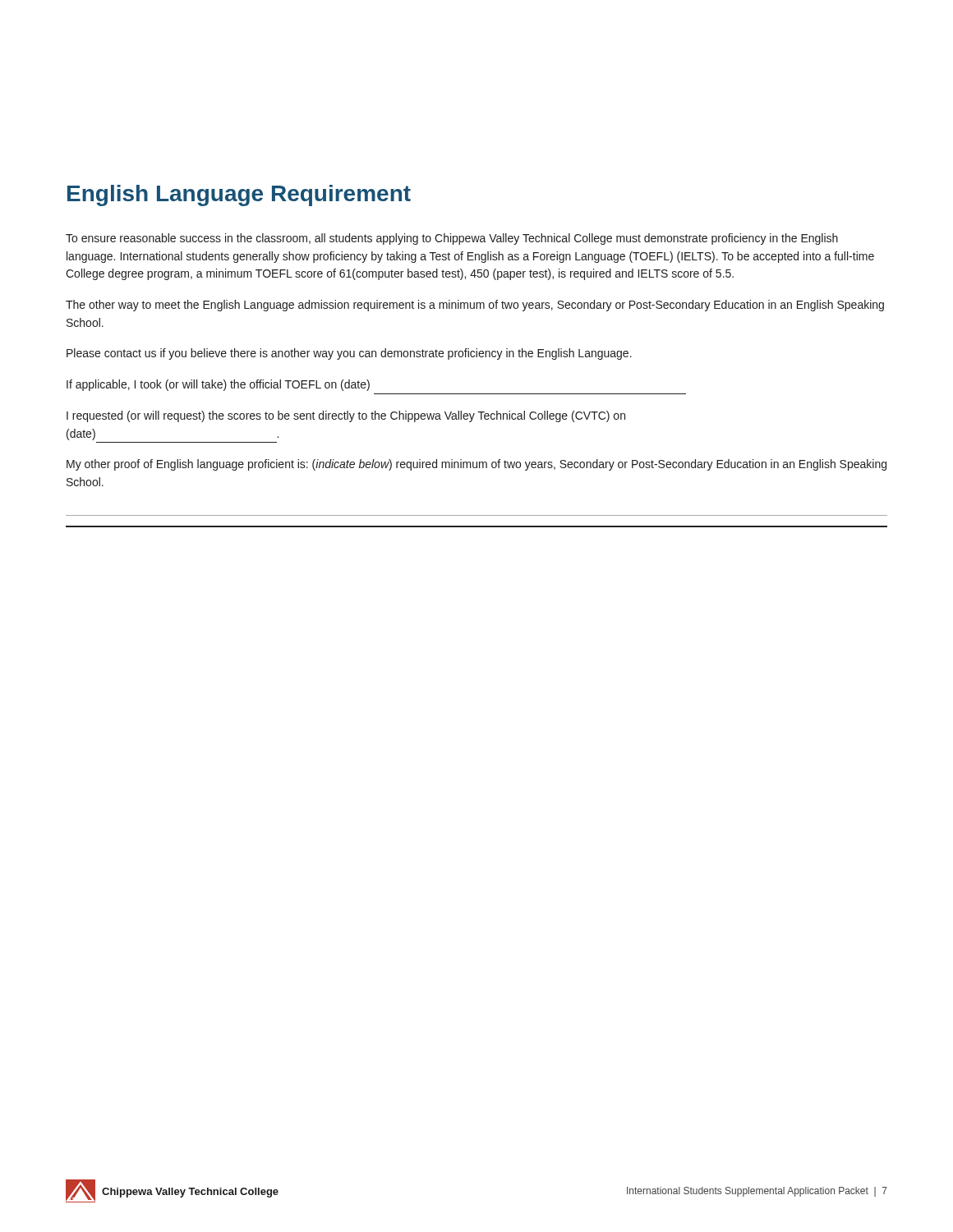Point to the block beginning "To ensure reasonable success in"

pos(476,257)
